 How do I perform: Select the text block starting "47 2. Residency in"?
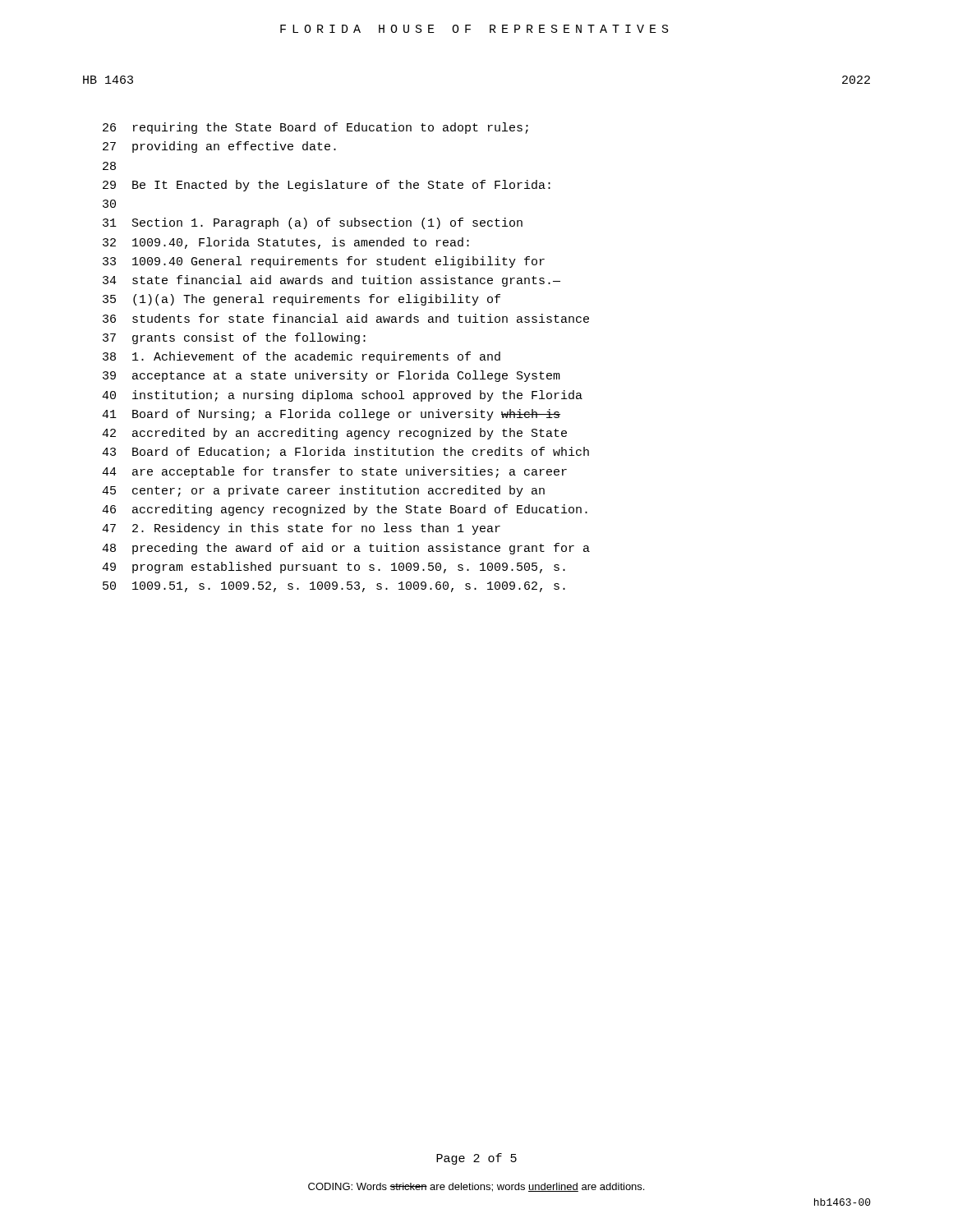(x=476, y=530)
